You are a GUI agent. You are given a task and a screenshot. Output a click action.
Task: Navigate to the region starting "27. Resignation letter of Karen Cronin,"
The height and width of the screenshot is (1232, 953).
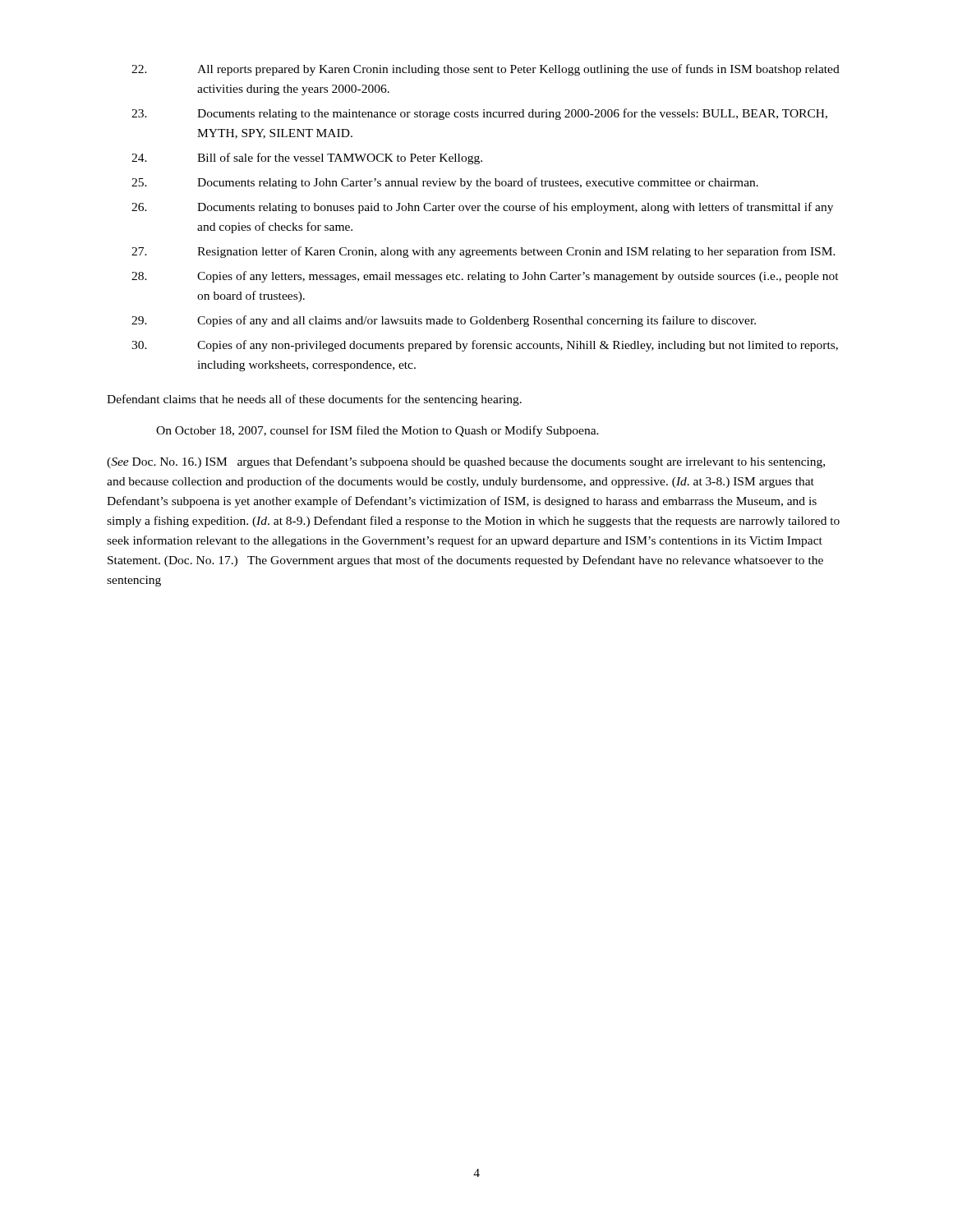click(x=476, y=251)
